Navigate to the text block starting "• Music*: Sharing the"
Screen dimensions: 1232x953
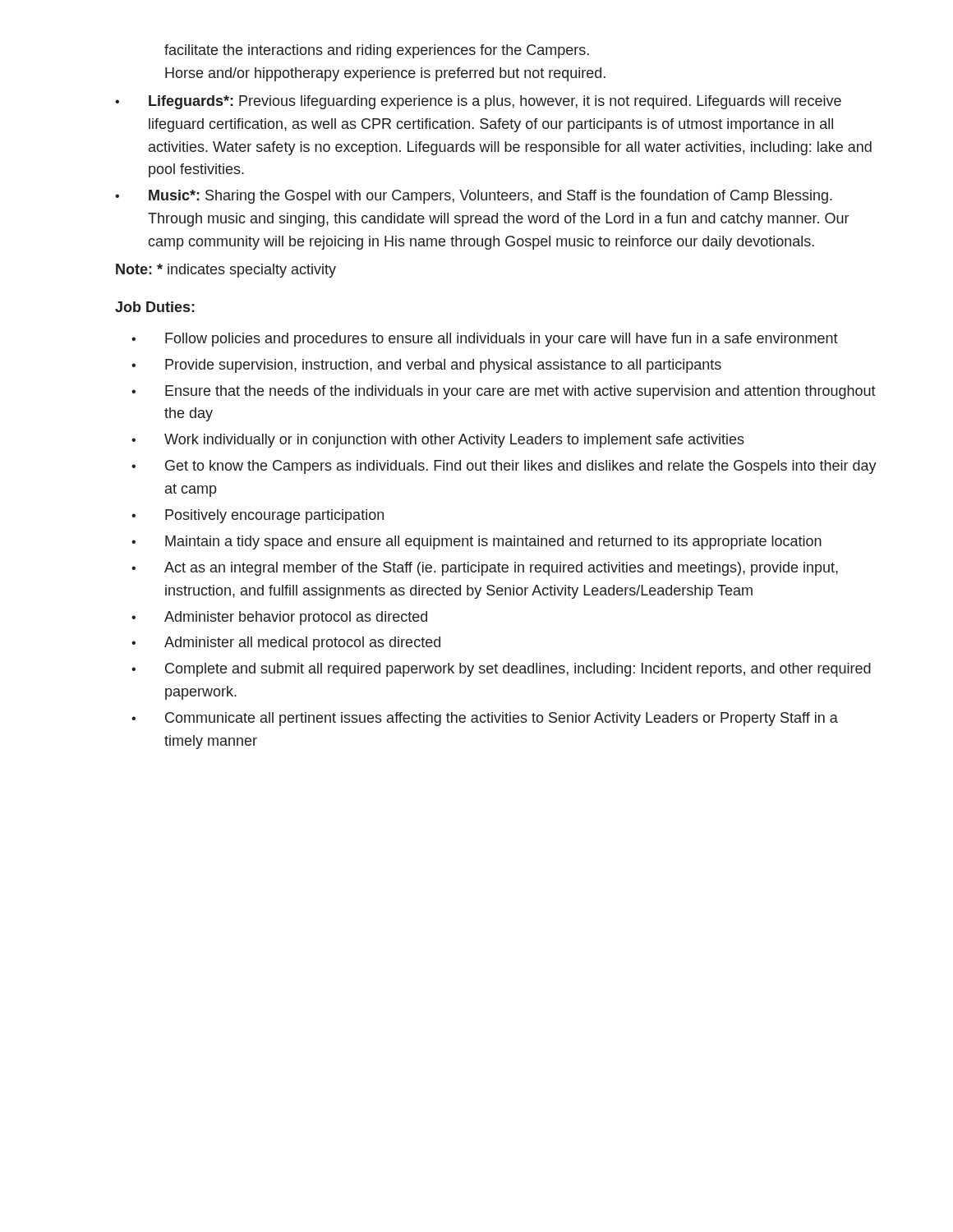pyautogui.click(x=501, y=219)
